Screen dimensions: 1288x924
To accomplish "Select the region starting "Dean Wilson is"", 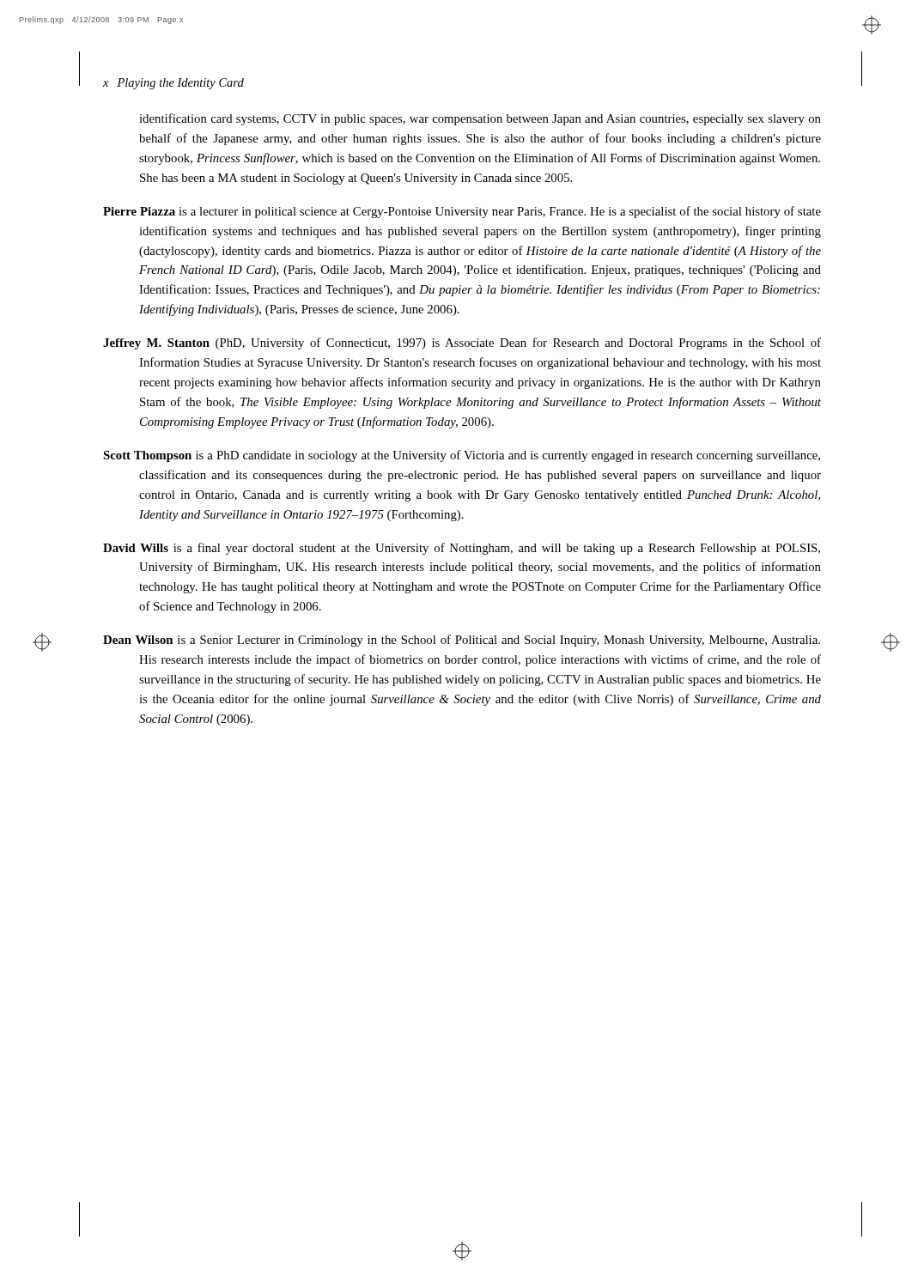I will point(462,679).
